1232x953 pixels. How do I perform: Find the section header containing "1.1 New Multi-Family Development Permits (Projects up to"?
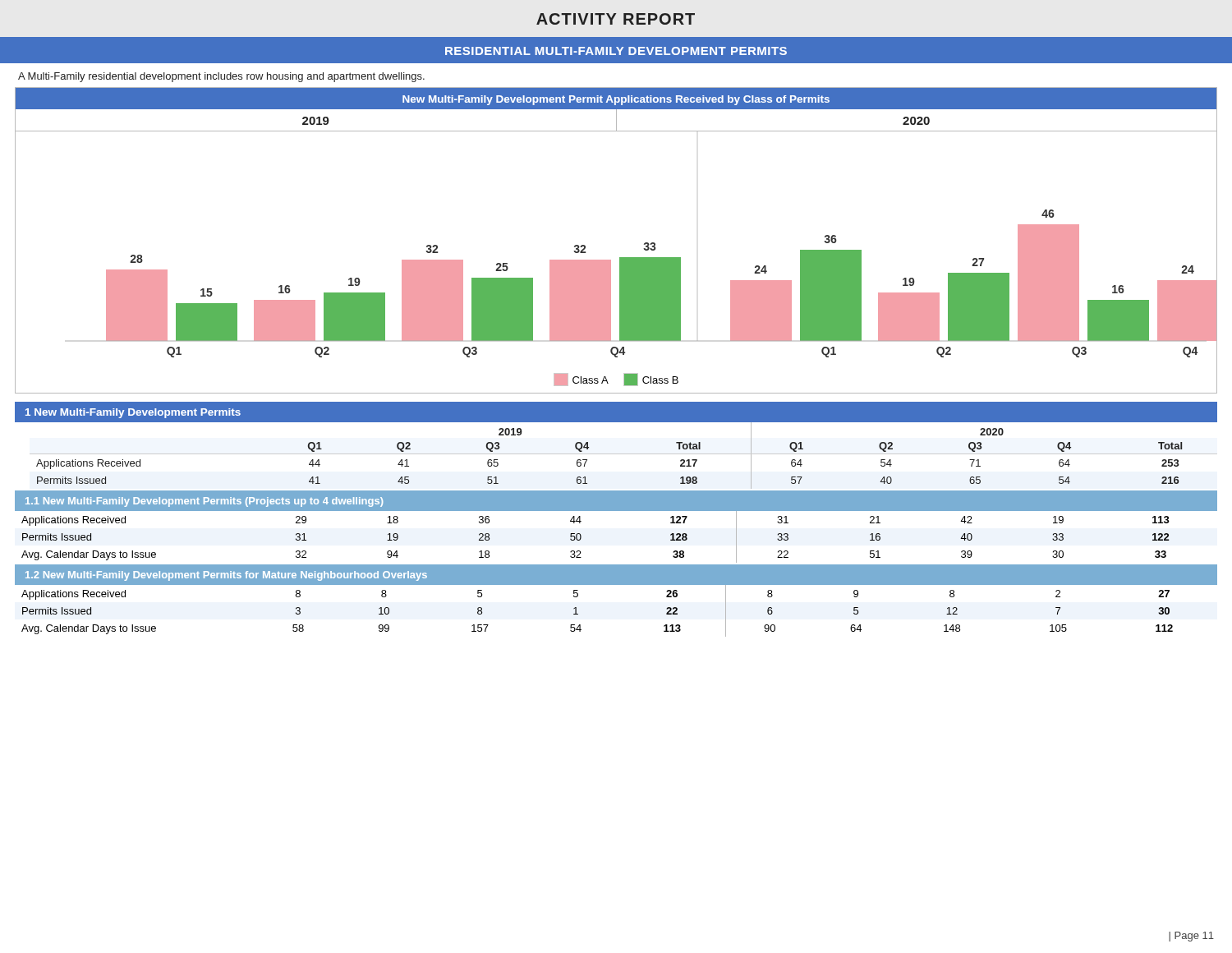[204, 501]
